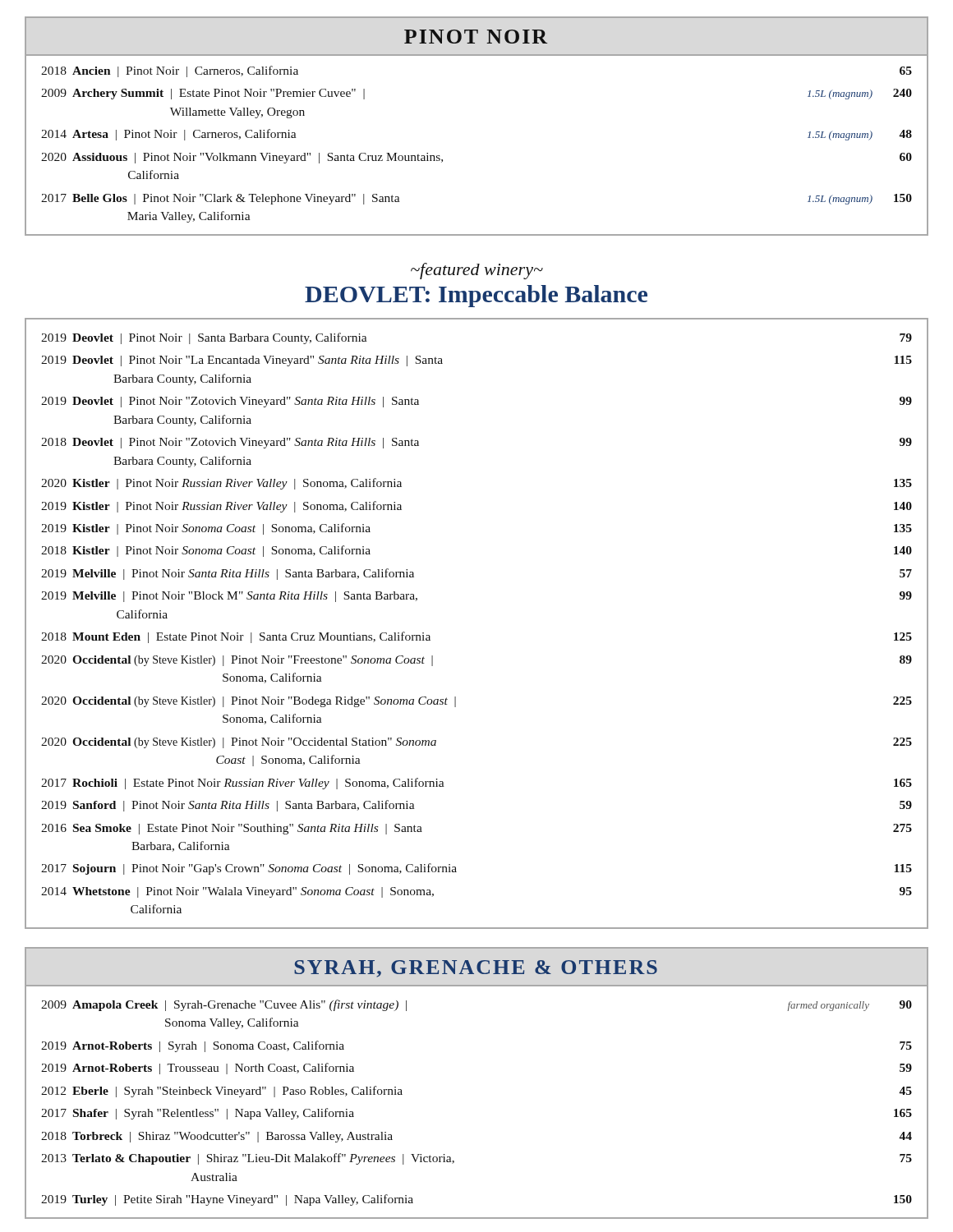The height and width of the screenshot is (1232, 953).
Task: Locate the list item that reads "2018 Deovlet | Pinot Noir "Zotovich"
Action: [222, 443]
